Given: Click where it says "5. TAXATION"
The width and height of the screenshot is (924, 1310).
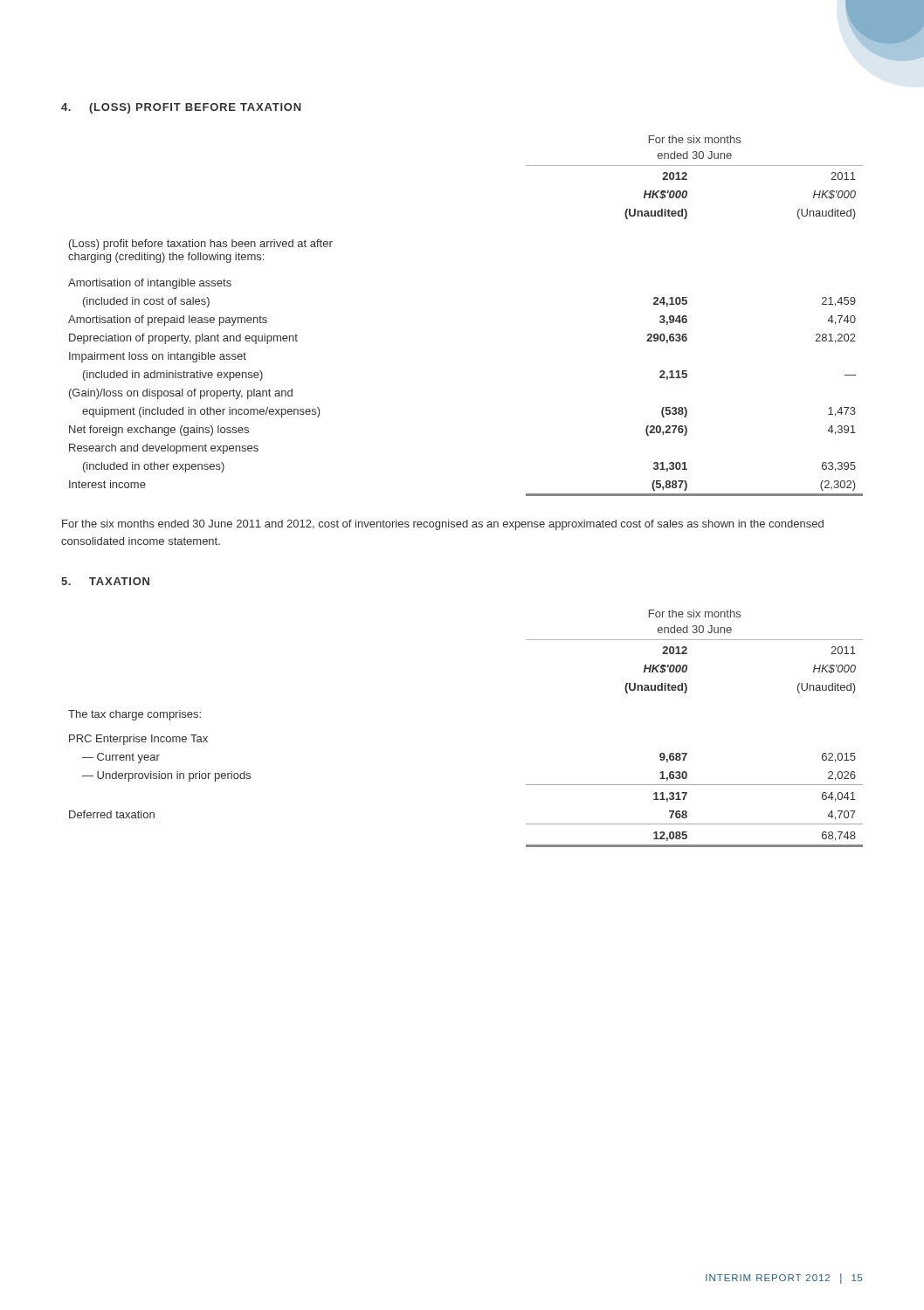Looking at the screenshot, I should tap(106, 582).
